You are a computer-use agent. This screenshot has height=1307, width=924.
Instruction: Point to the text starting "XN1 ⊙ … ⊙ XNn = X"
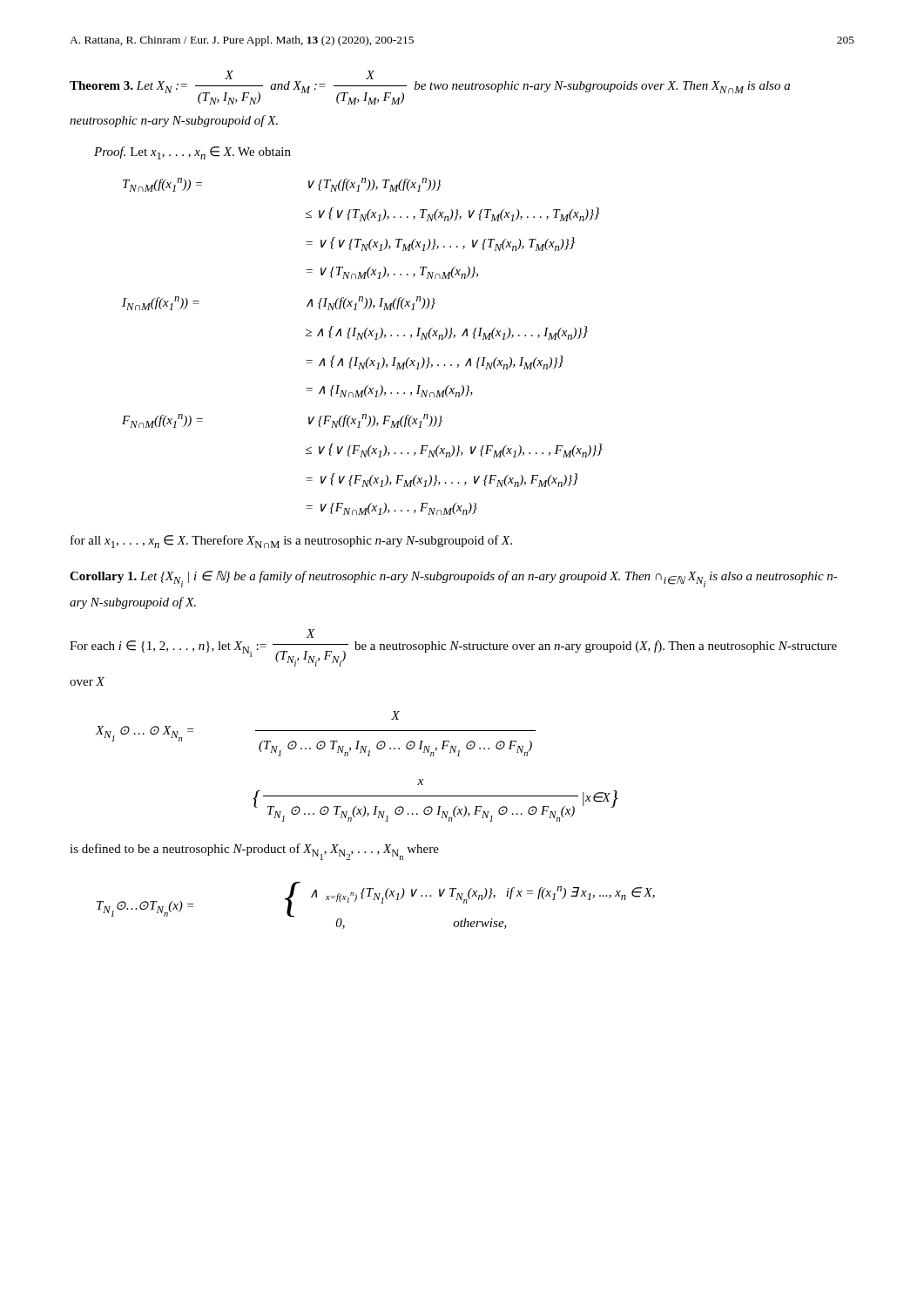click(395, 715)
